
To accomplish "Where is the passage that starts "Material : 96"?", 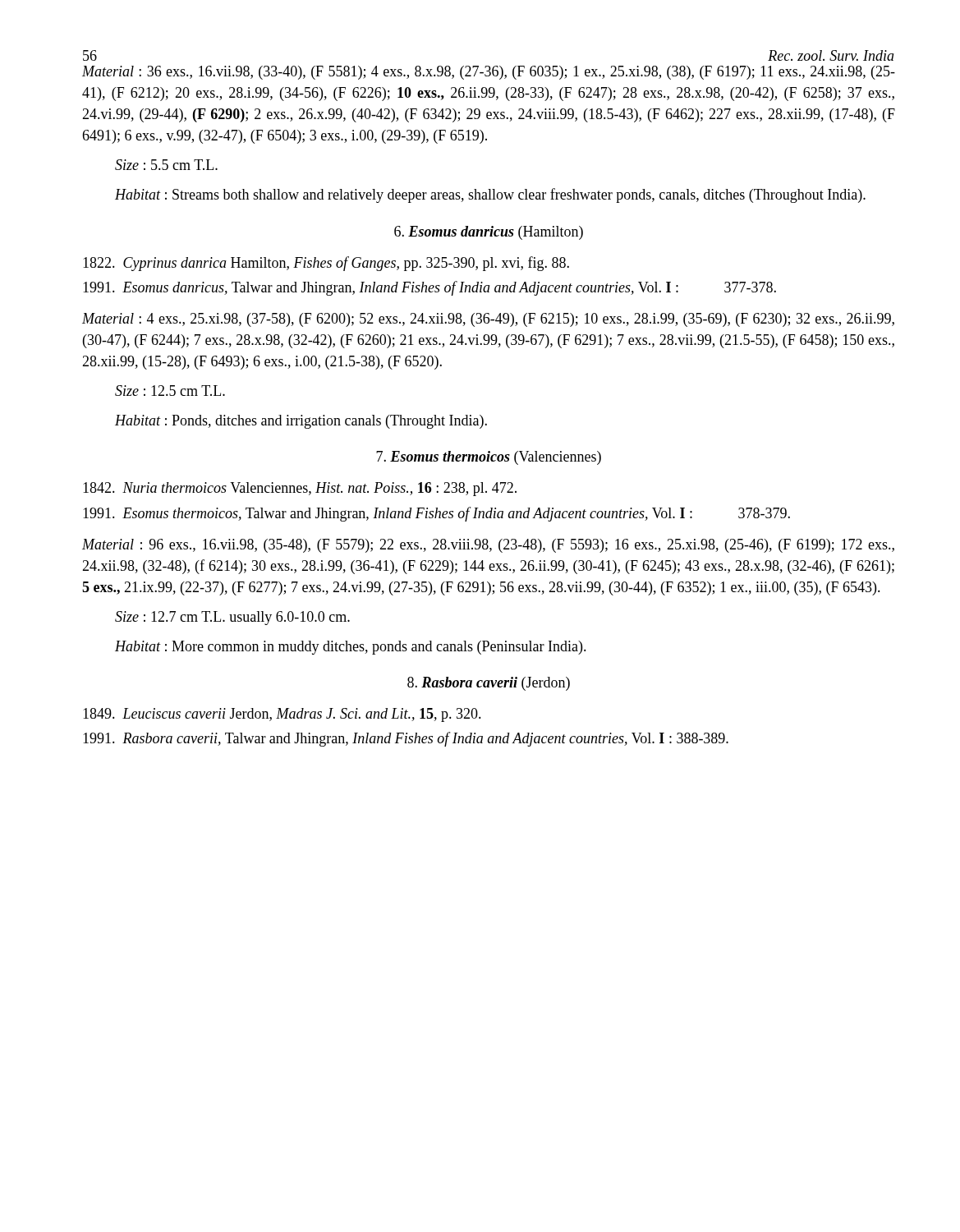I will pyautogui.click(x=489, y=566).
